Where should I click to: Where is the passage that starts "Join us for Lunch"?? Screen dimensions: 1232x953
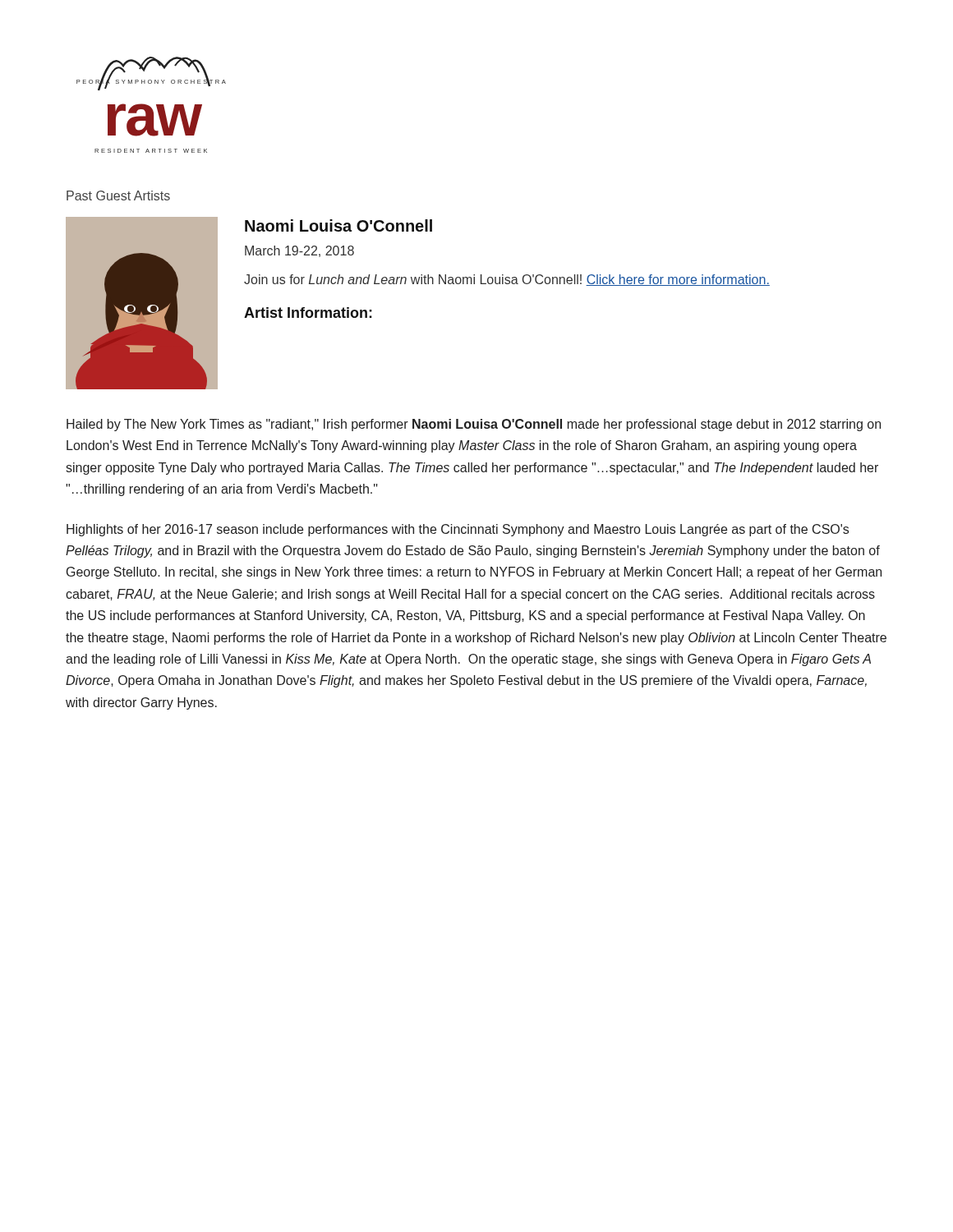507,280
